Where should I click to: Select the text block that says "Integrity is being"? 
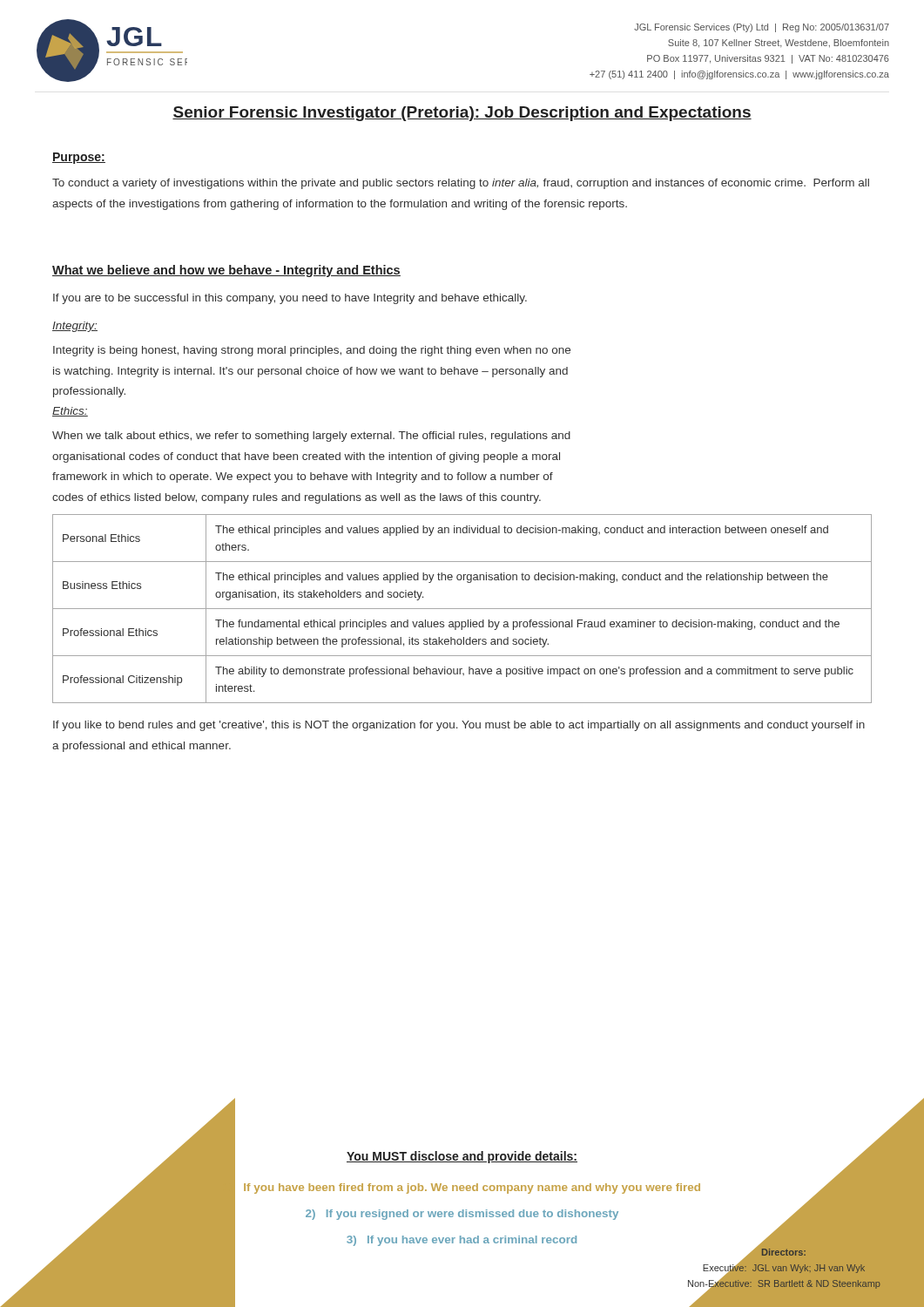[312, 370]
